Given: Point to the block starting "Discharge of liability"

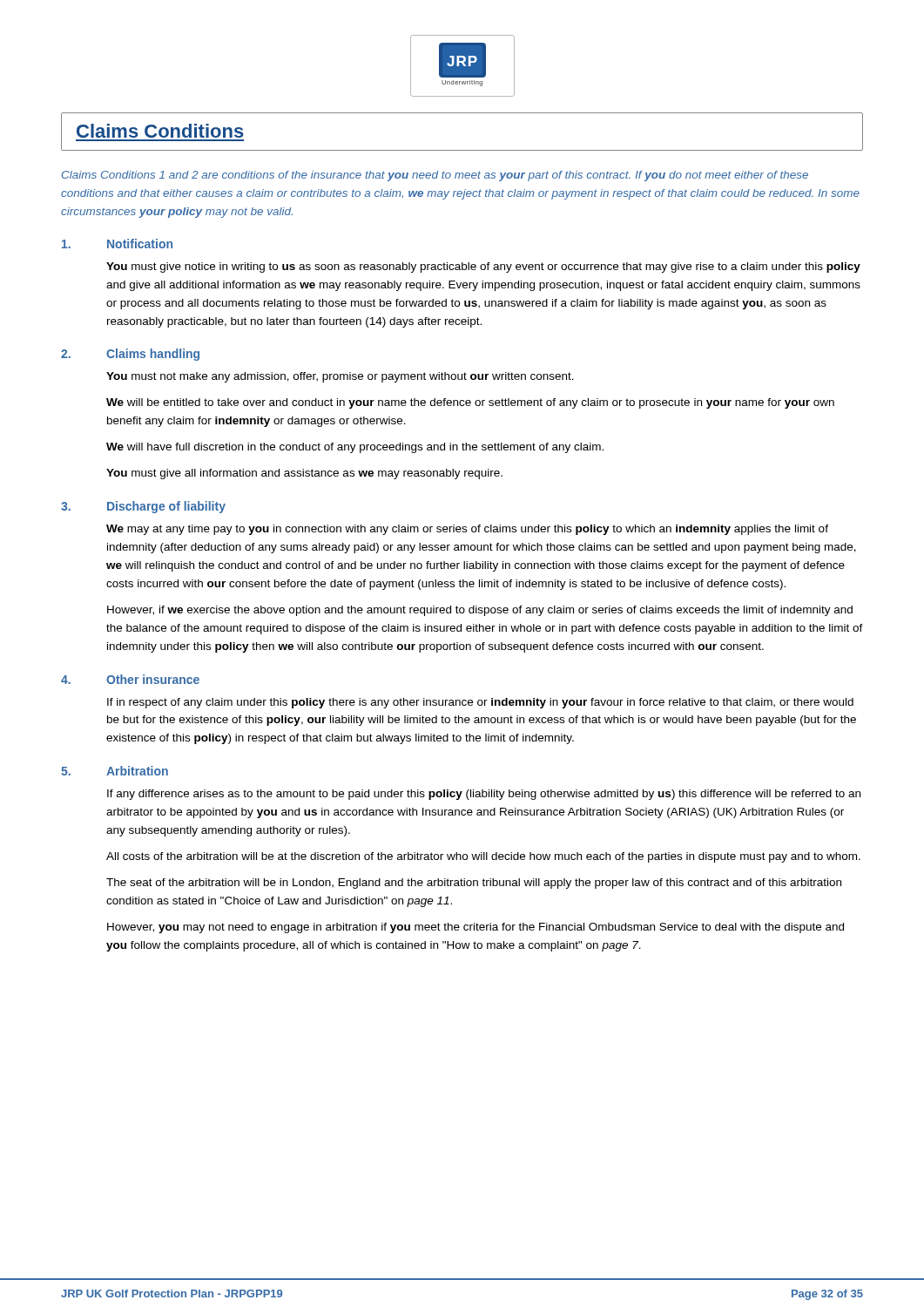Looking at the screenshot, I should pyautogui.click(x=166, y=506).
